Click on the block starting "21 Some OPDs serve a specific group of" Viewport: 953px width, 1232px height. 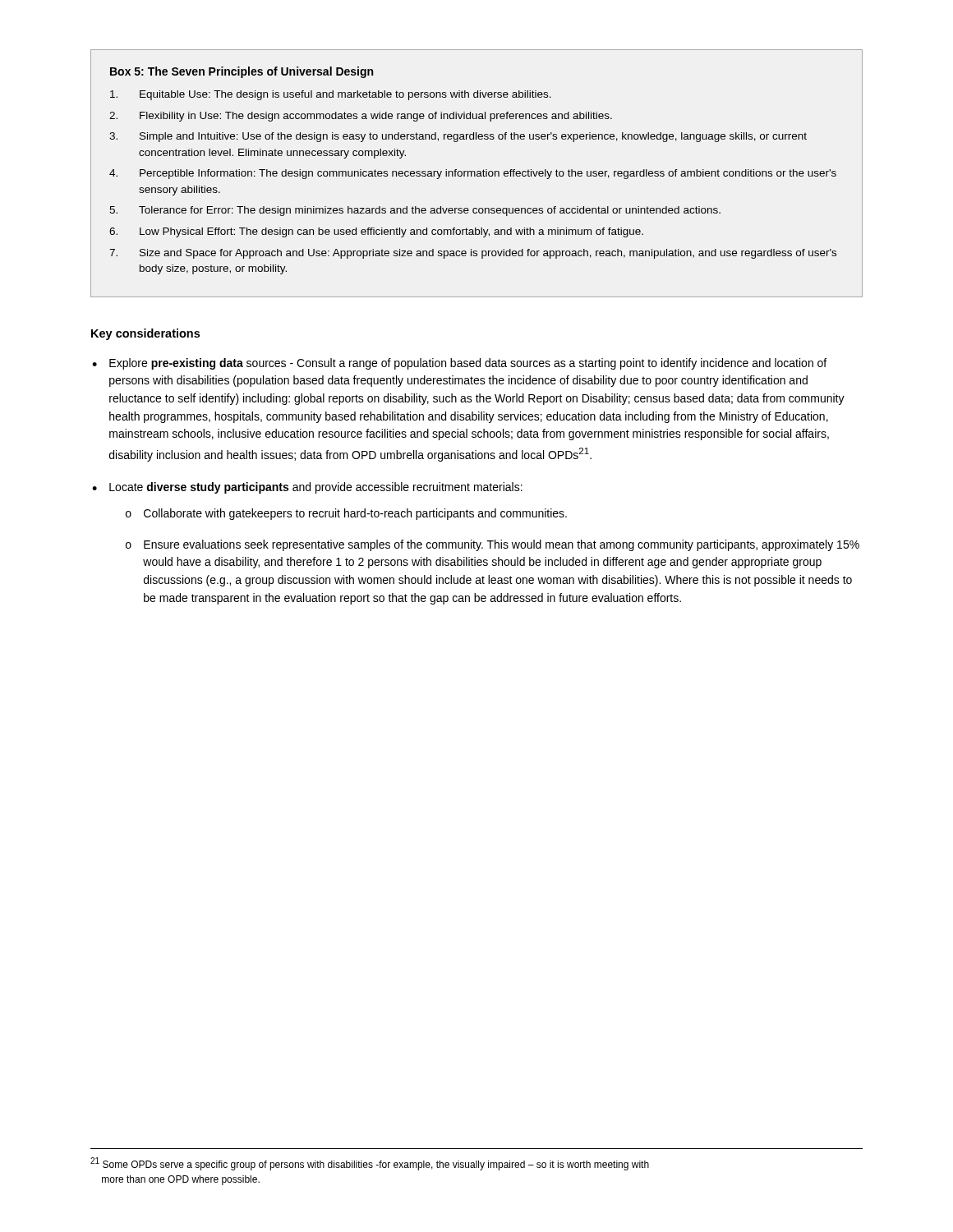(370, 1171)
